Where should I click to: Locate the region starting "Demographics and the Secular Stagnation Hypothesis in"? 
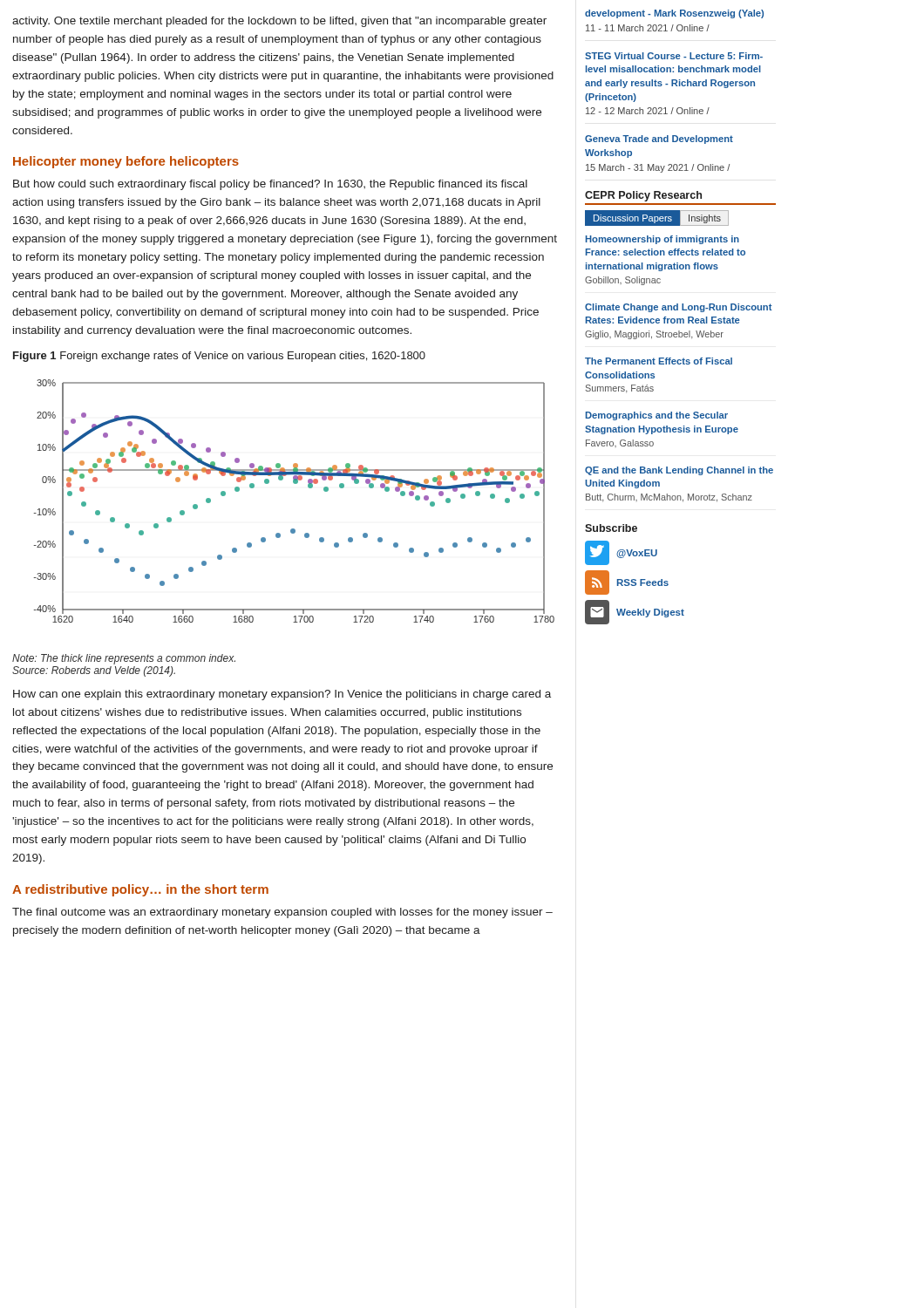[x=680, y=429]
